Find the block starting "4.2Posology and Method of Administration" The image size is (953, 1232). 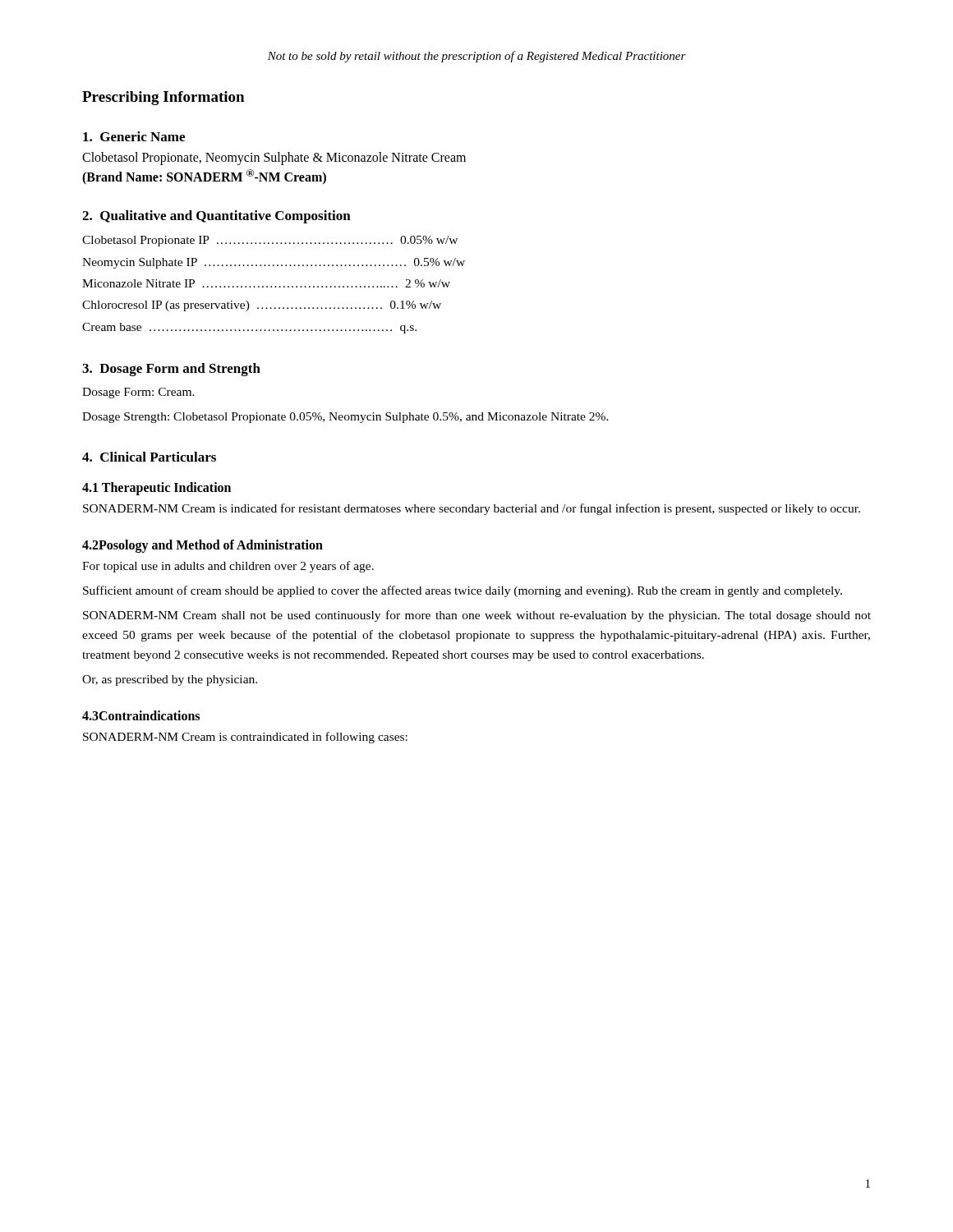(202, 545)
